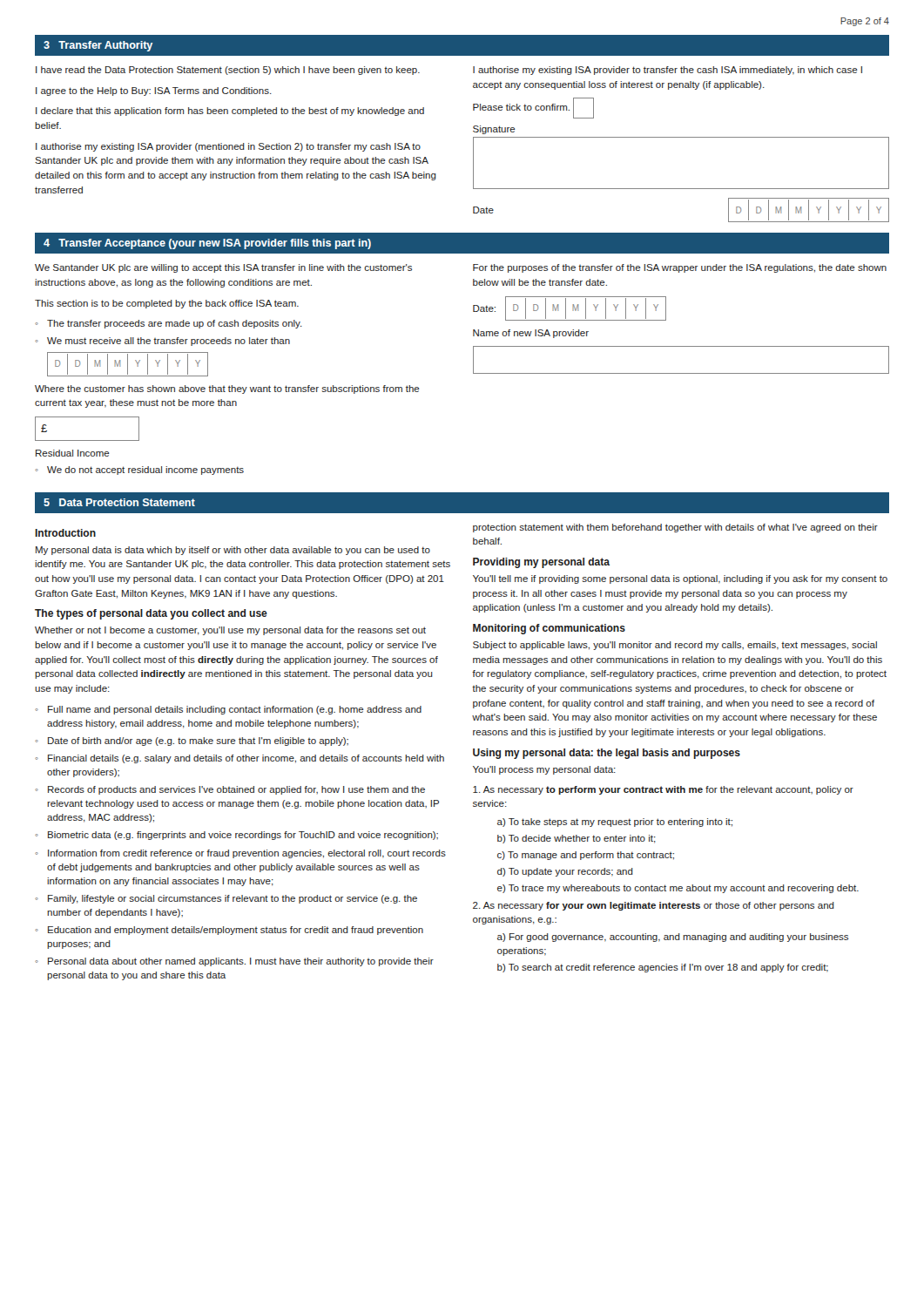Viewport: 924px width, 1307px height.
Task: Locate the region starting "I have read"
Action: point(227,70)
